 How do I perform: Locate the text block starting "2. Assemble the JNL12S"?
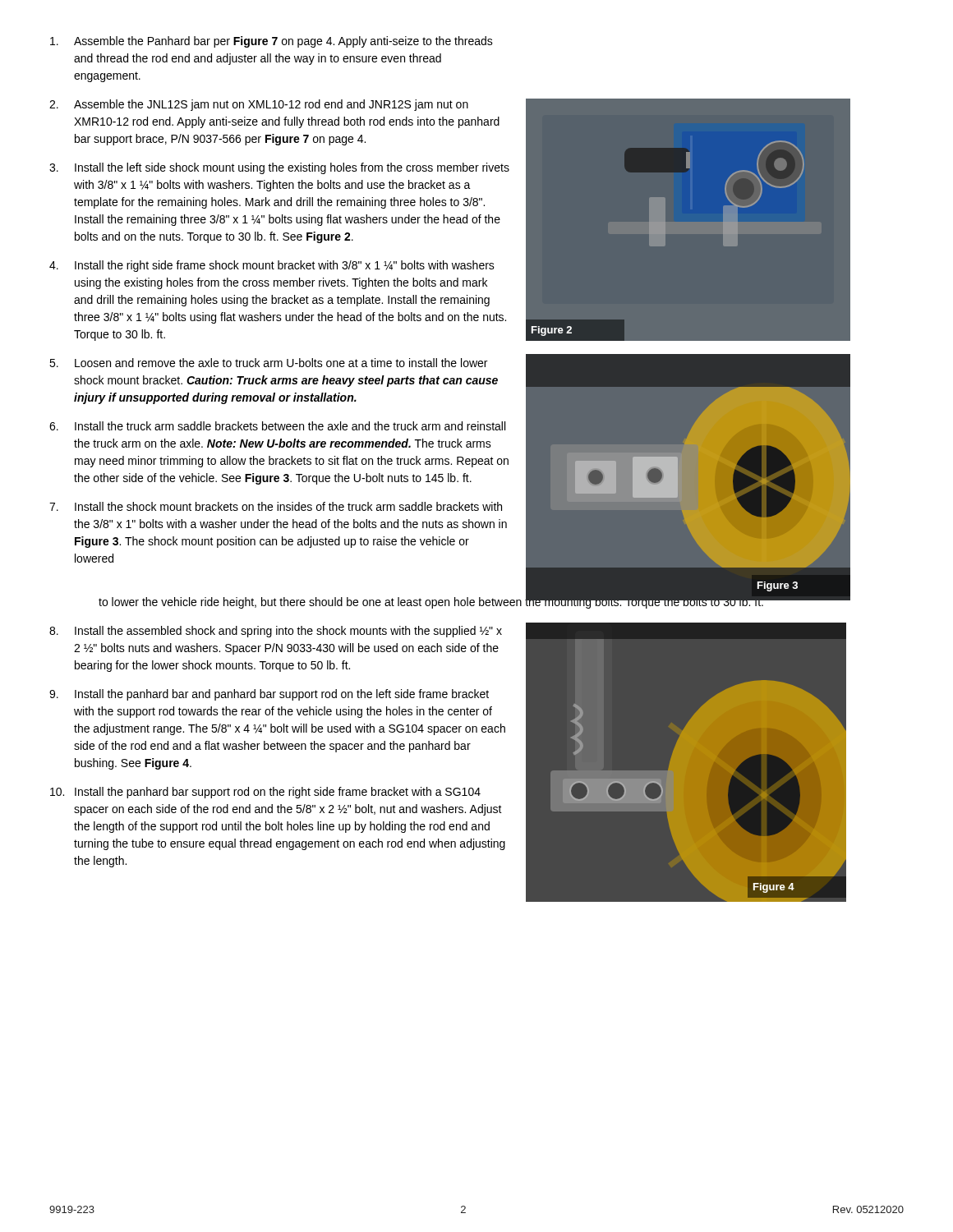[279, 122]
